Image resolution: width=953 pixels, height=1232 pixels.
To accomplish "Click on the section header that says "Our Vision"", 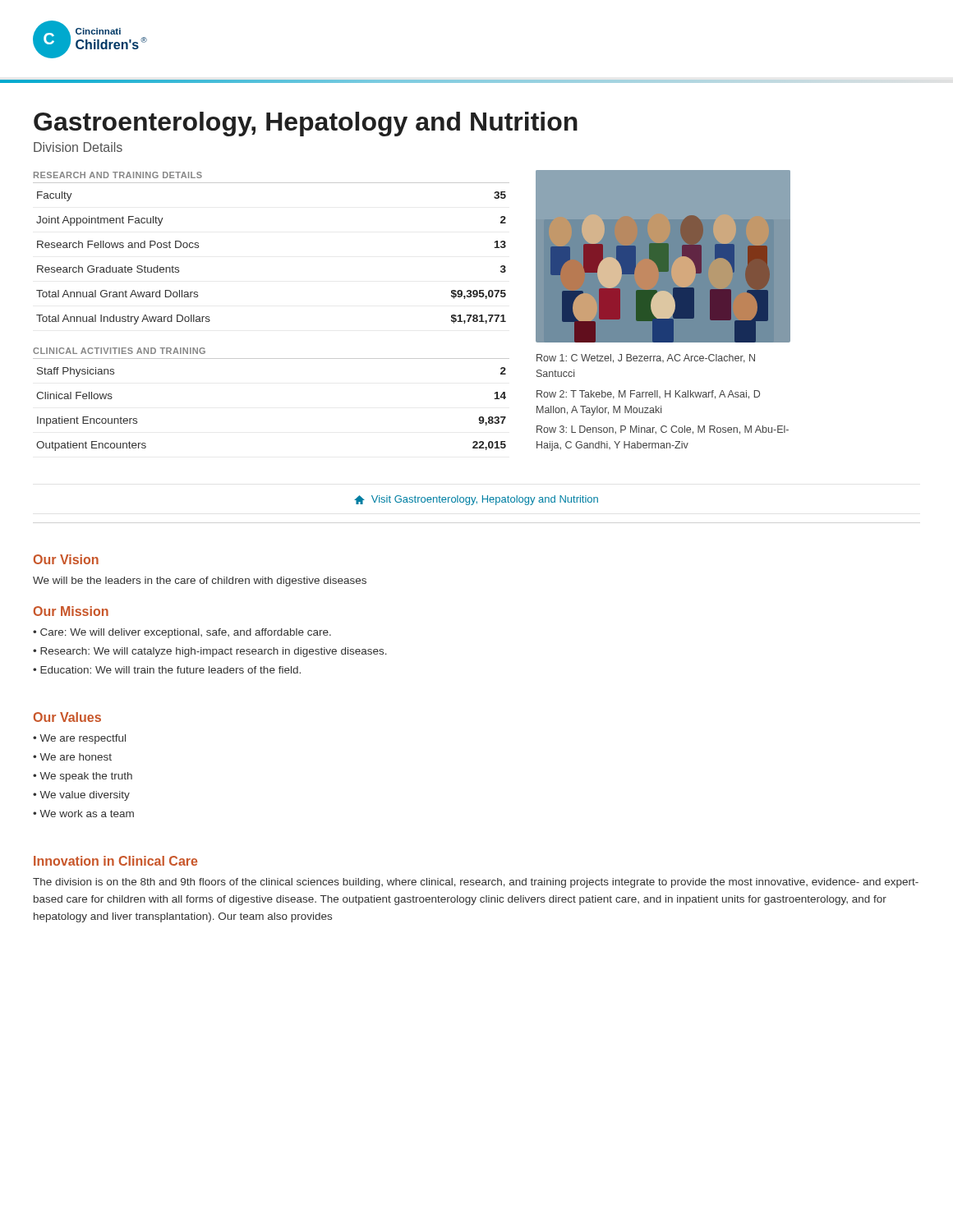I will click(x=66, y=561).
